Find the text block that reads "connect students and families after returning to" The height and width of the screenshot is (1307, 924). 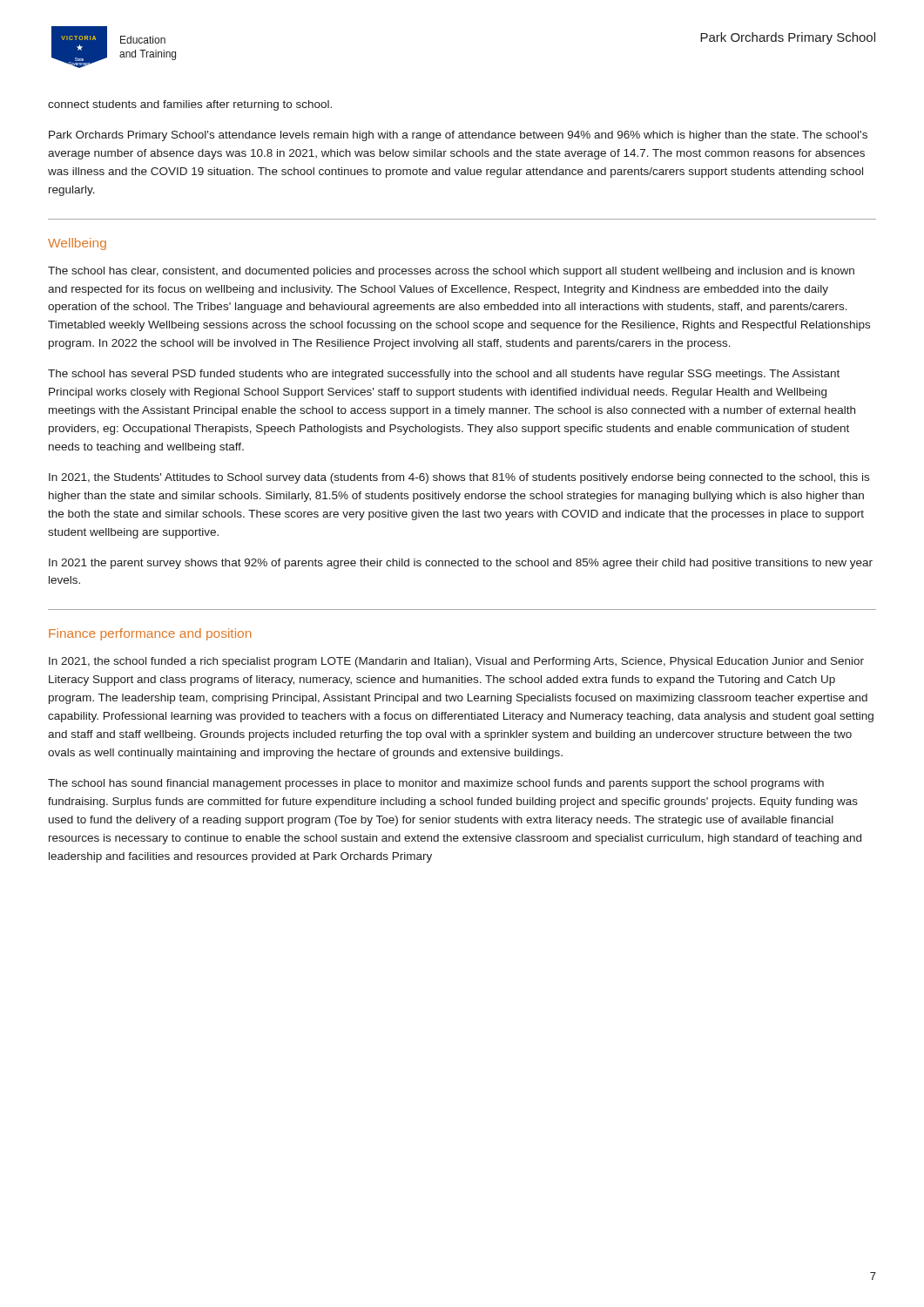[190, 104]
